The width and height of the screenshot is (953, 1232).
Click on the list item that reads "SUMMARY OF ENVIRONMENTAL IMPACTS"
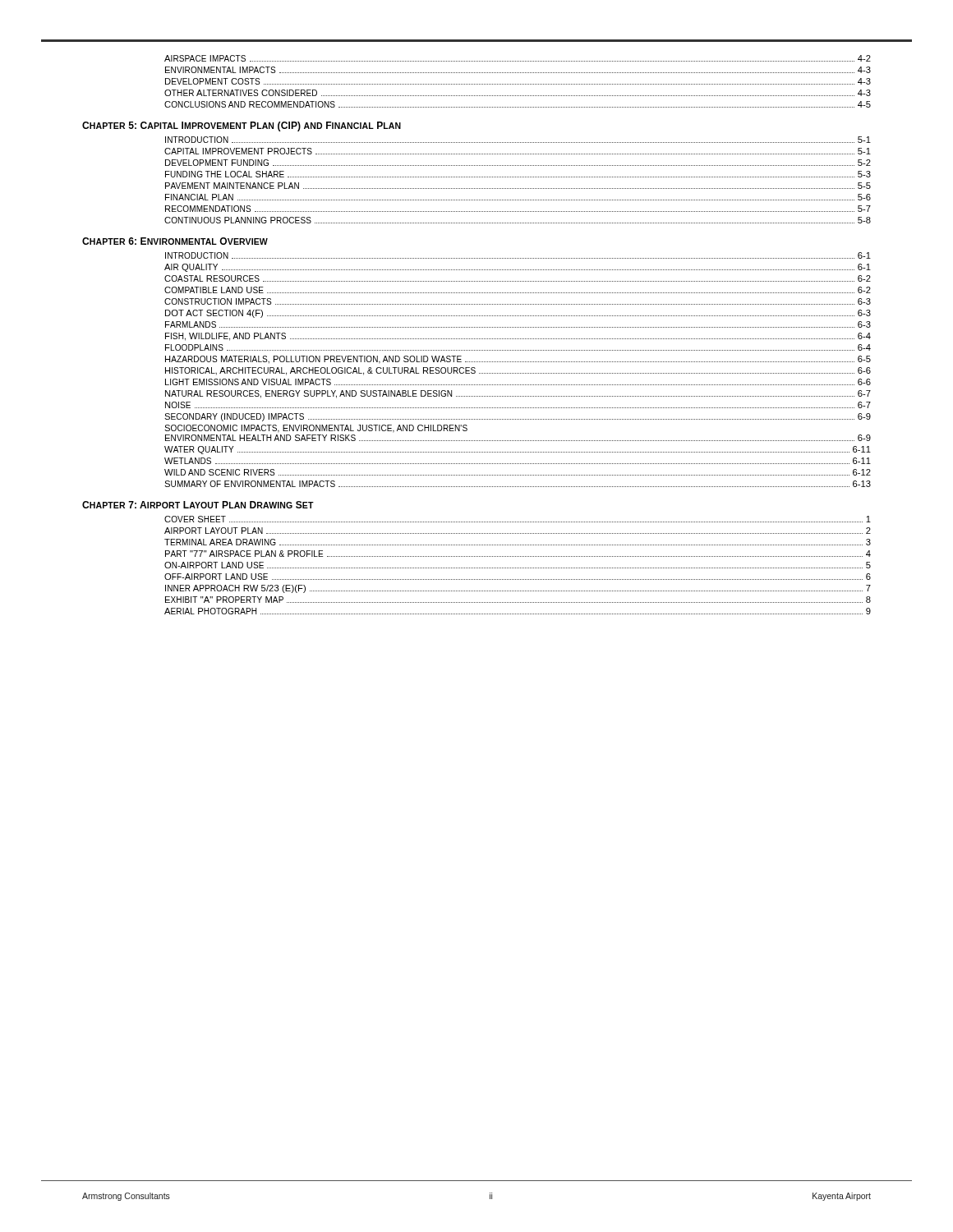coord(518,484)
